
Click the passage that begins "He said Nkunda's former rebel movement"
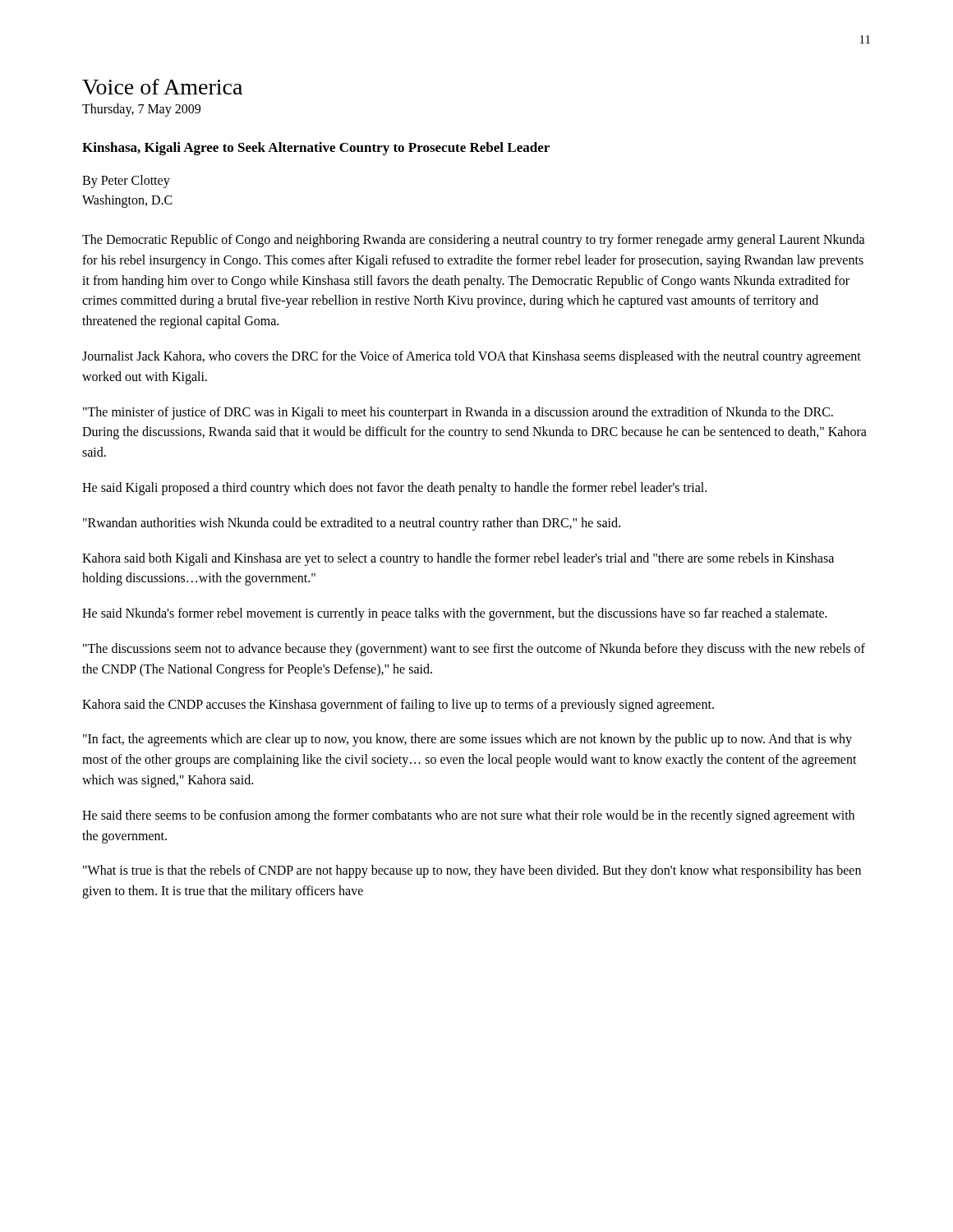455,613
